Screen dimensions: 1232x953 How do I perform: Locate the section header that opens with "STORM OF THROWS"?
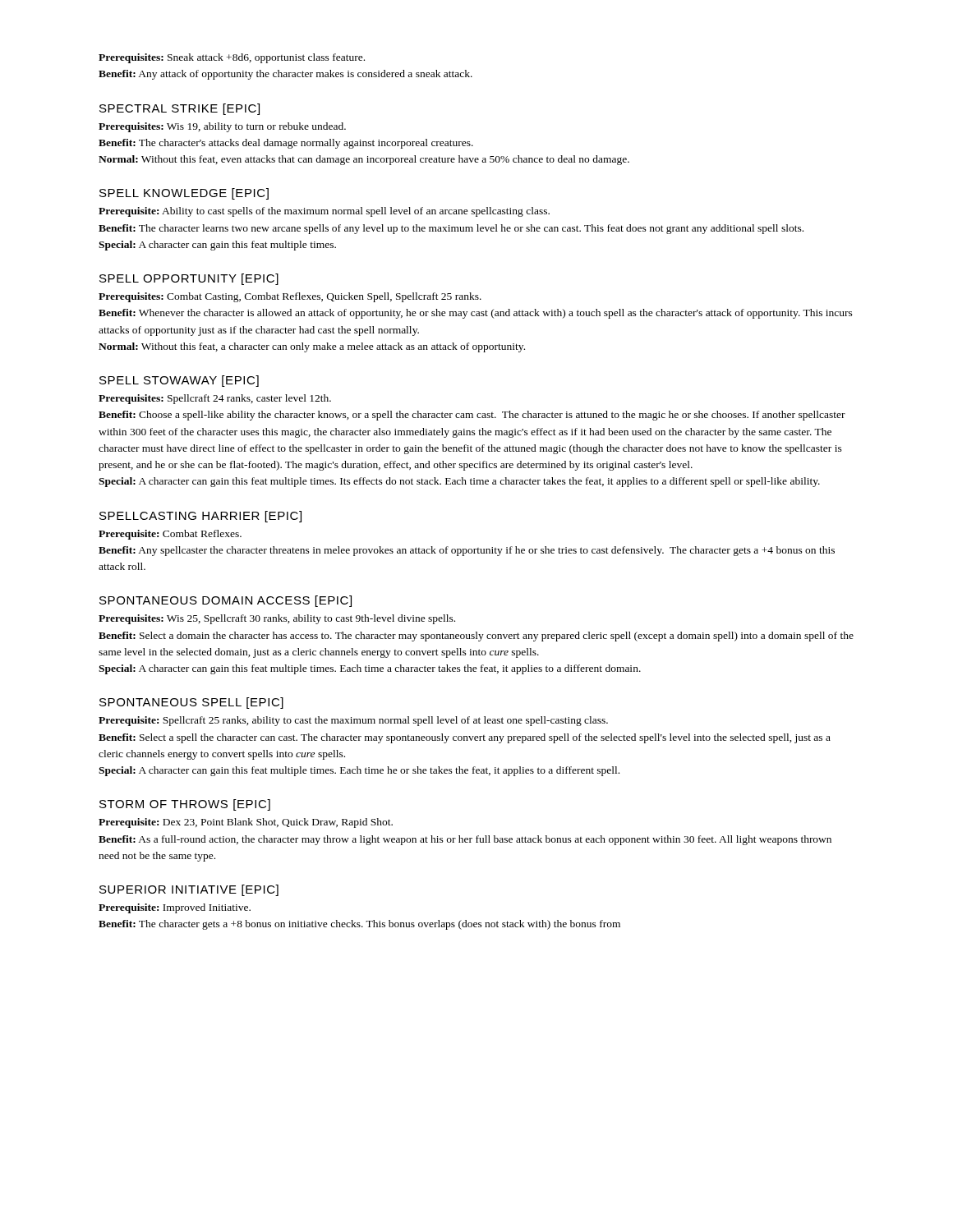(185, 804)
